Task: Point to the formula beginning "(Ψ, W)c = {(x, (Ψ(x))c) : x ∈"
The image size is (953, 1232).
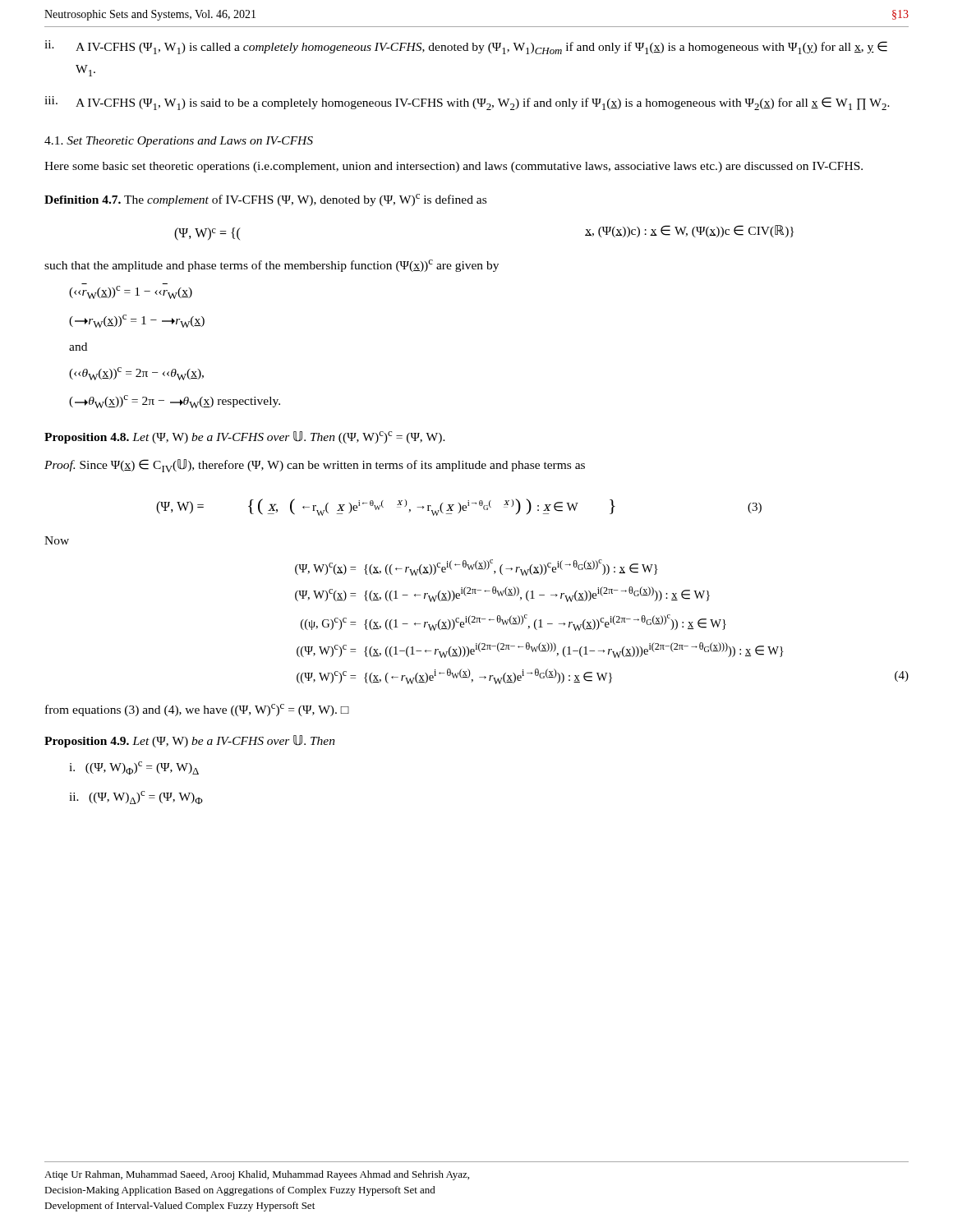Action: (210, 233)
